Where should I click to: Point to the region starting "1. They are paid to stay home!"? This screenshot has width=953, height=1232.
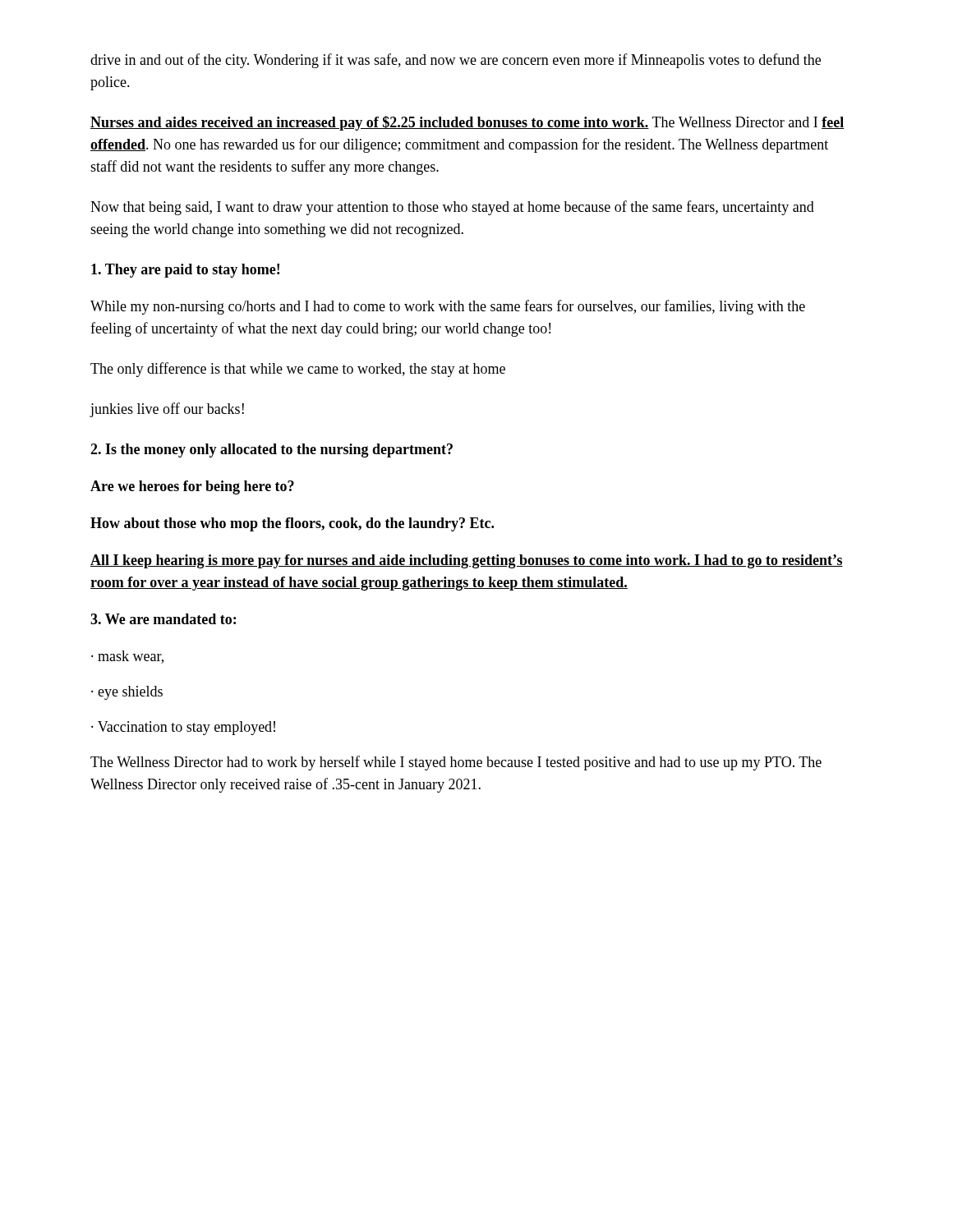point(186,269)
